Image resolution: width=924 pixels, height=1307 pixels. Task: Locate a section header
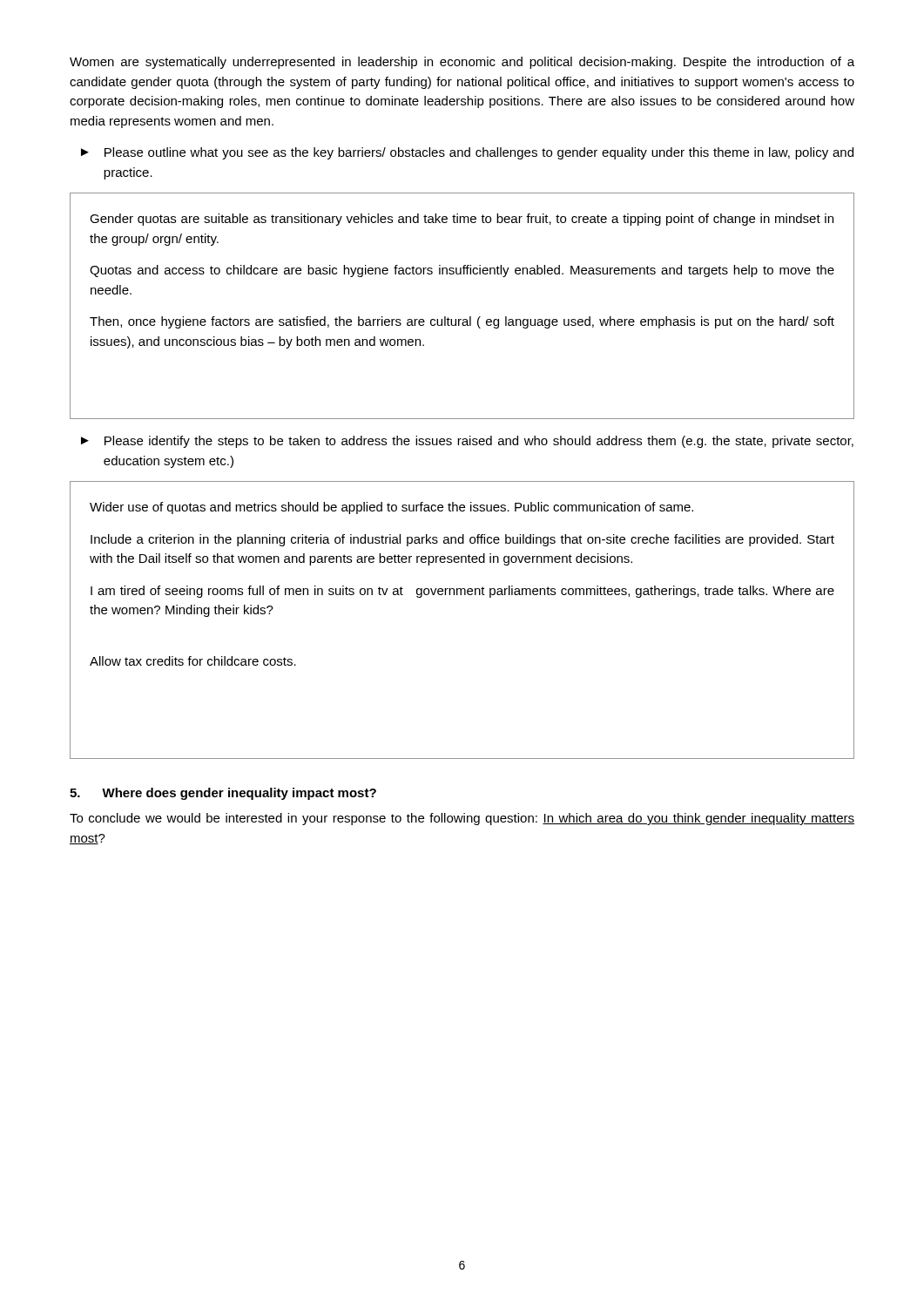pyautogui.click(x=223, y=792)
